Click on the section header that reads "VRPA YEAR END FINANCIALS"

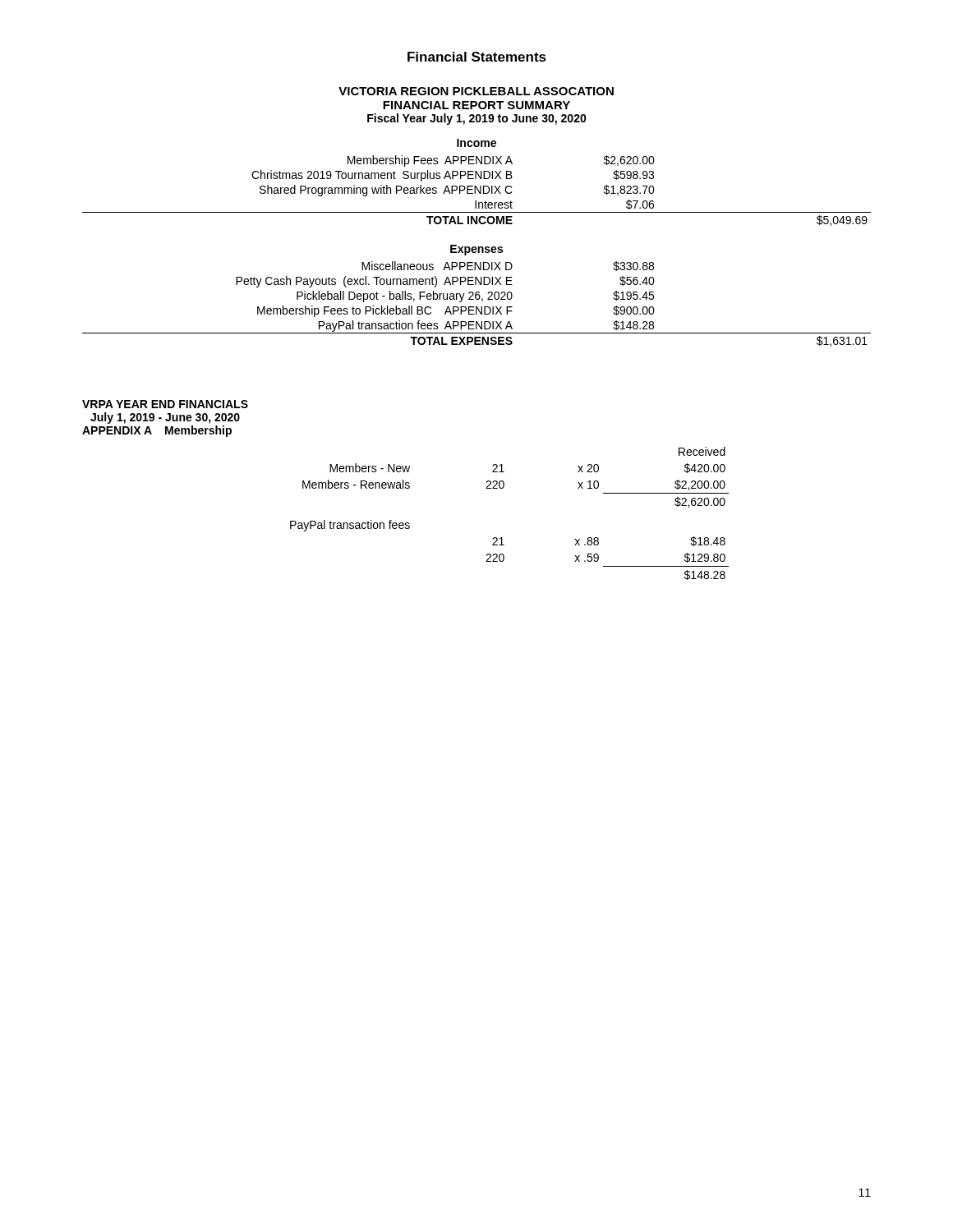(x=165, y=404)
